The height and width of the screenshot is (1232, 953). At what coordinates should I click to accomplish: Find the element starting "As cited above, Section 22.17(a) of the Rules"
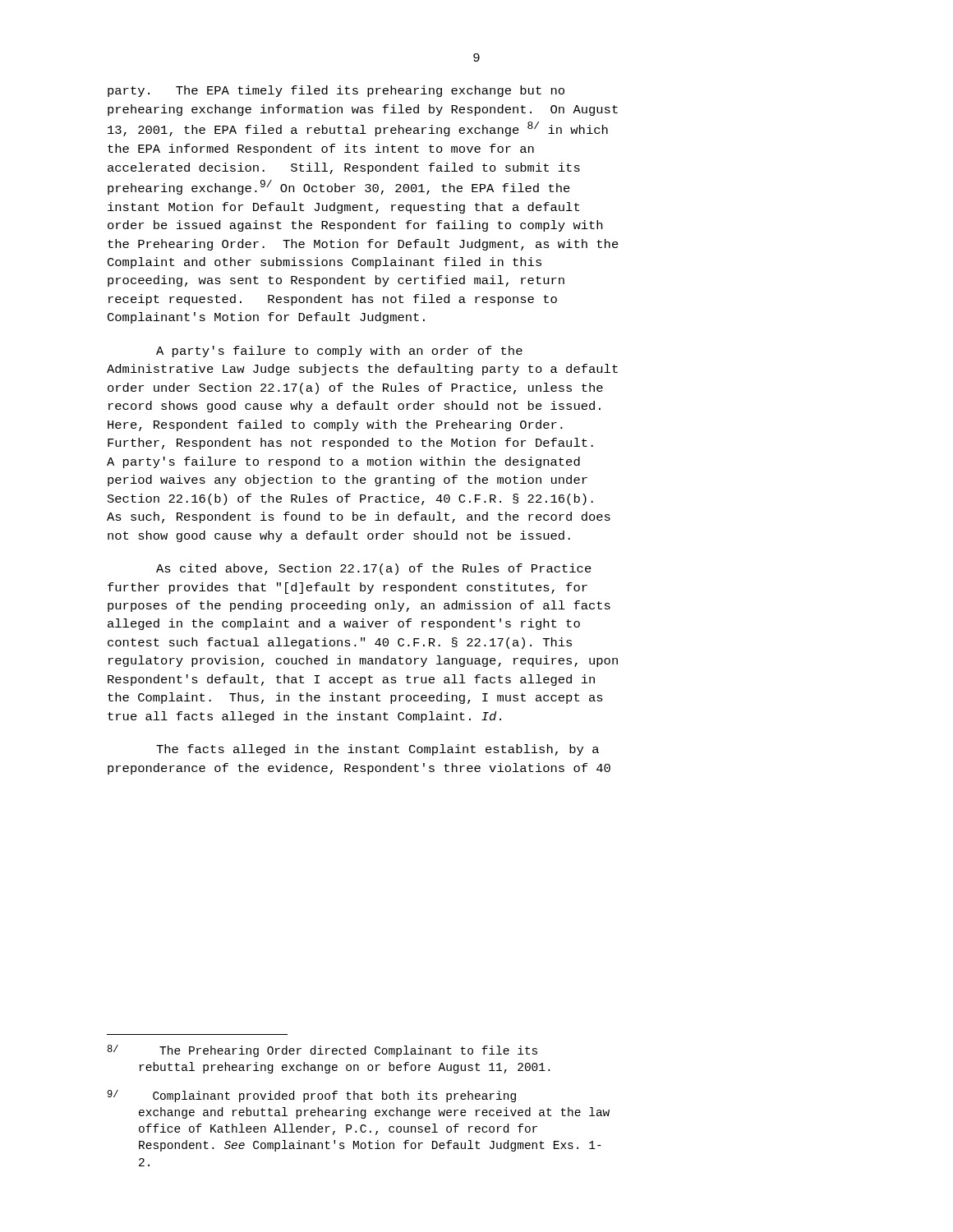pyautogui.click(x=363, y=643)
